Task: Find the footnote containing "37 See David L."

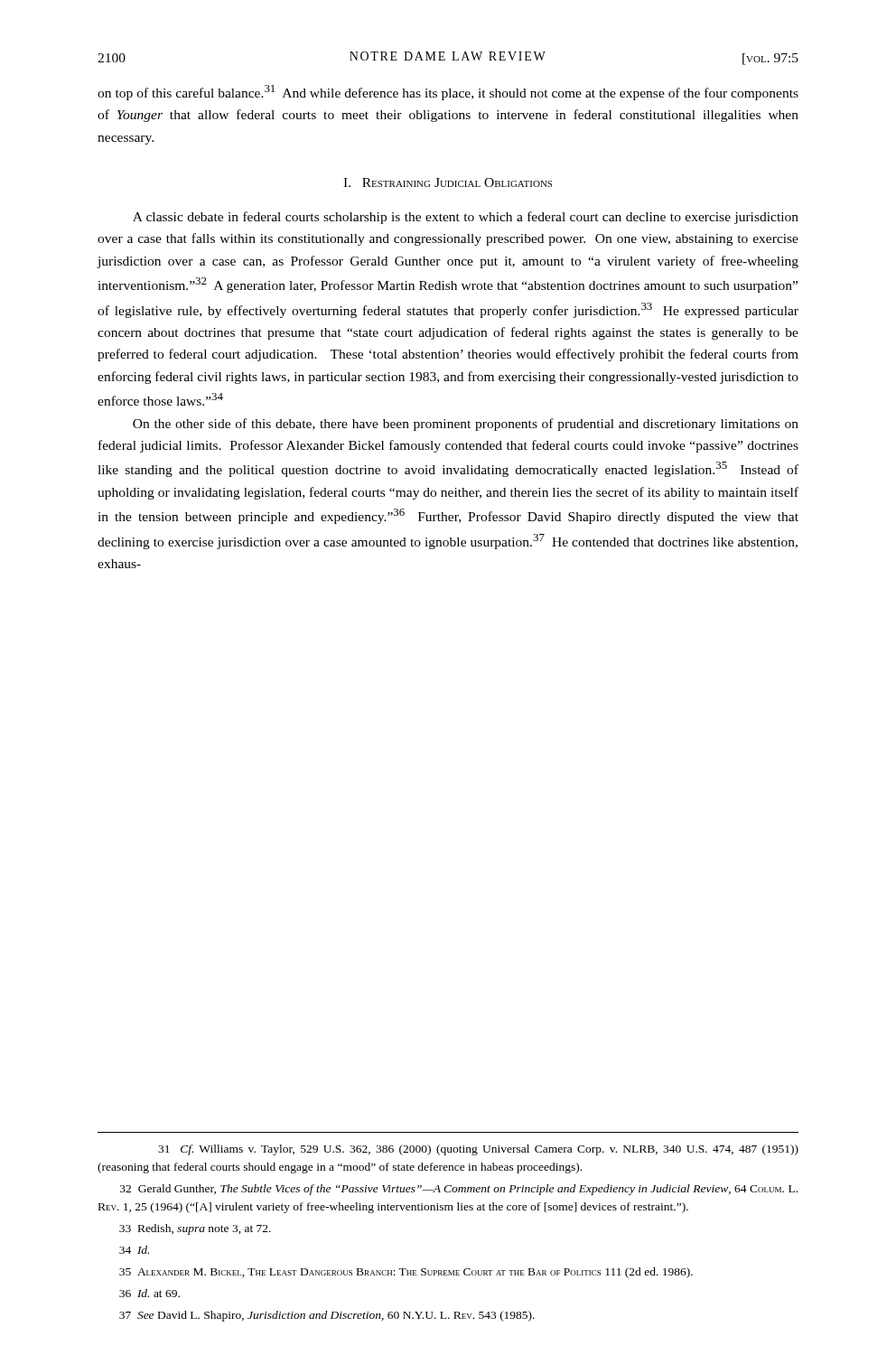Action: tap(316, 1315)
